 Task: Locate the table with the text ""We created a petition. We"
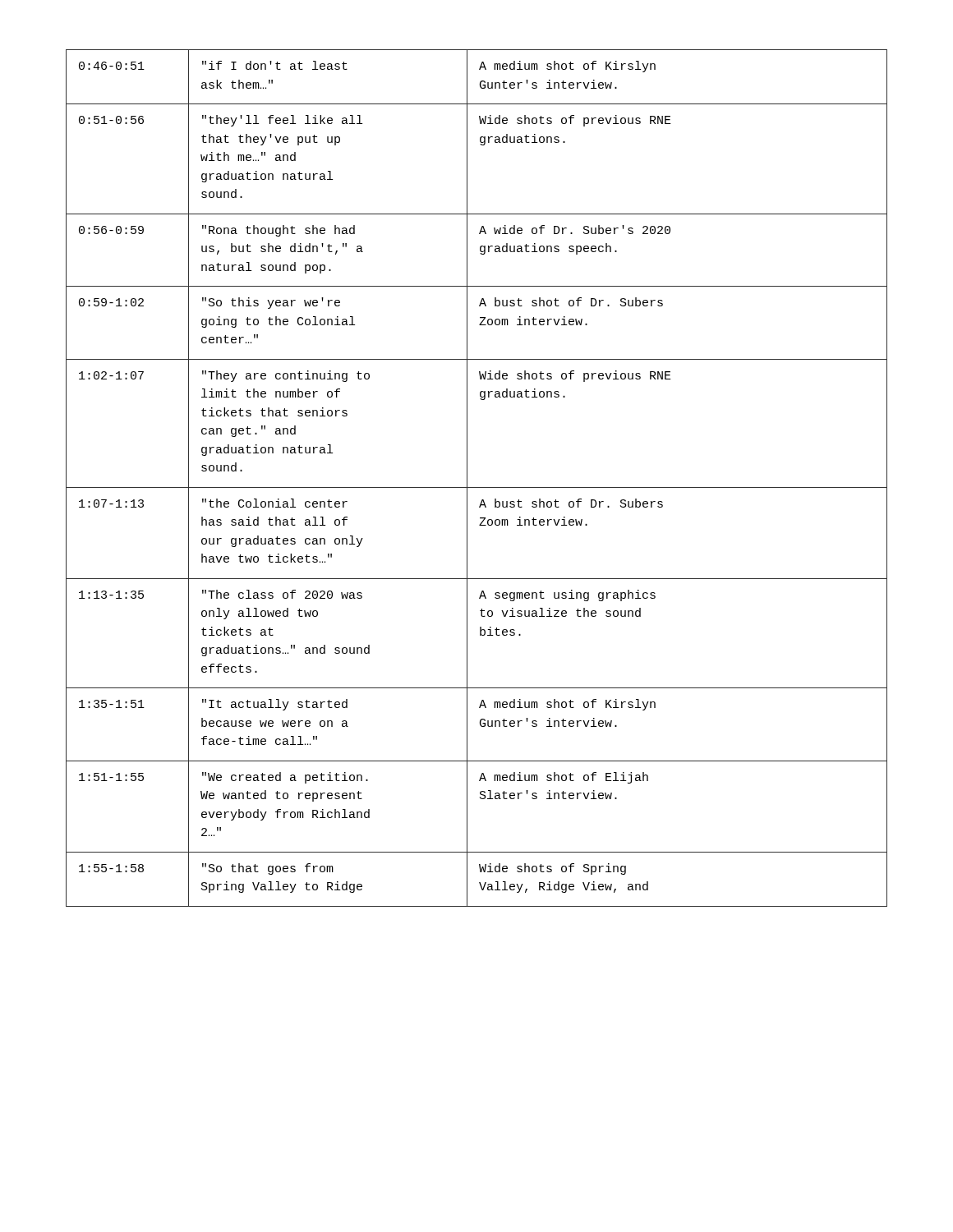tap(476, 478)
